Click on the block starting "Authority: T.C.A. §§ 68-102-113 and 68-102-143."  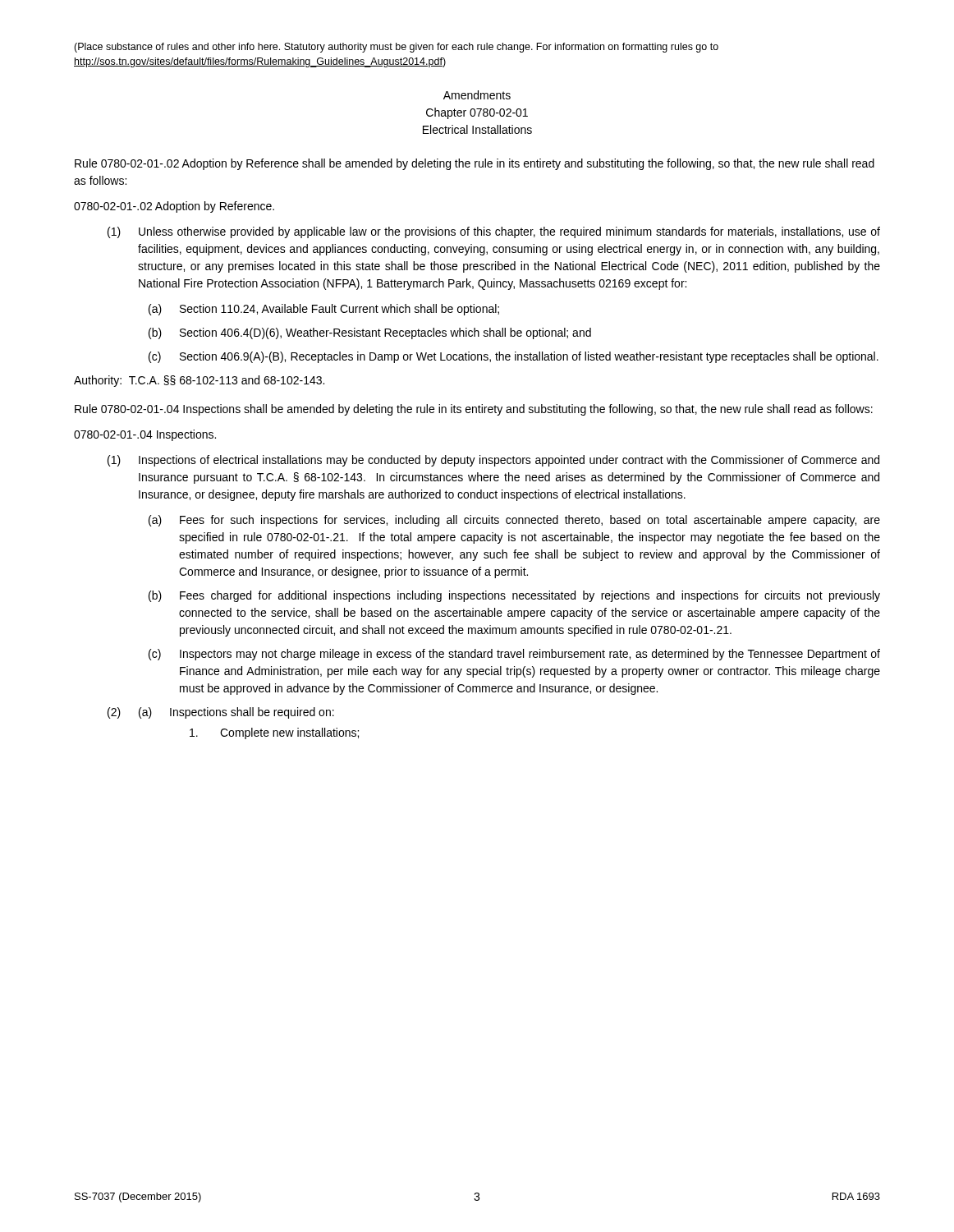coord(200,381)
